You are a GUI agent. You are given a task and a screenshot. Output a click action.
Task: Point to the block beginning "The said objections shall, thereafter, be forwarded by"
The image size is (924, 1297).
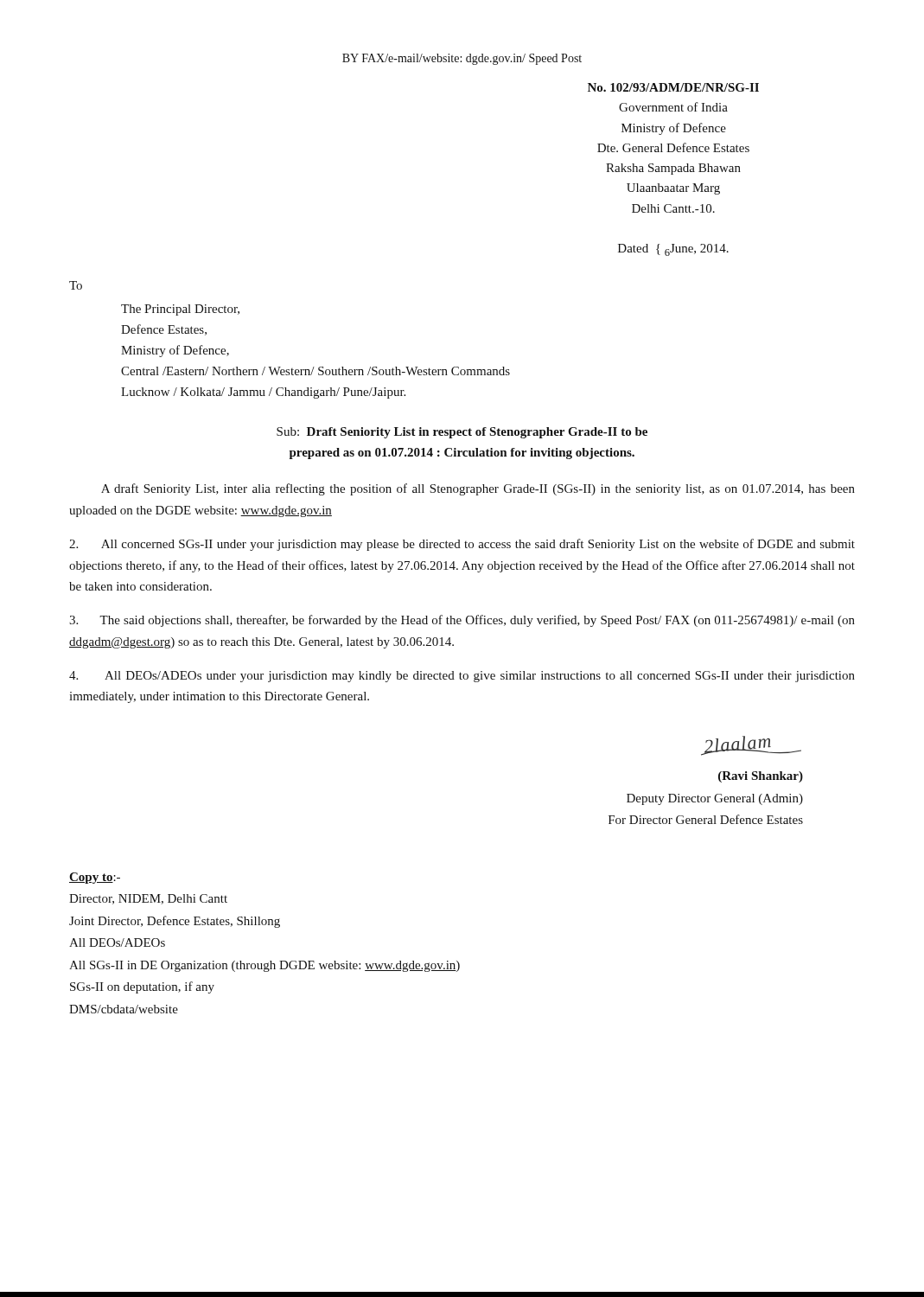462,631
